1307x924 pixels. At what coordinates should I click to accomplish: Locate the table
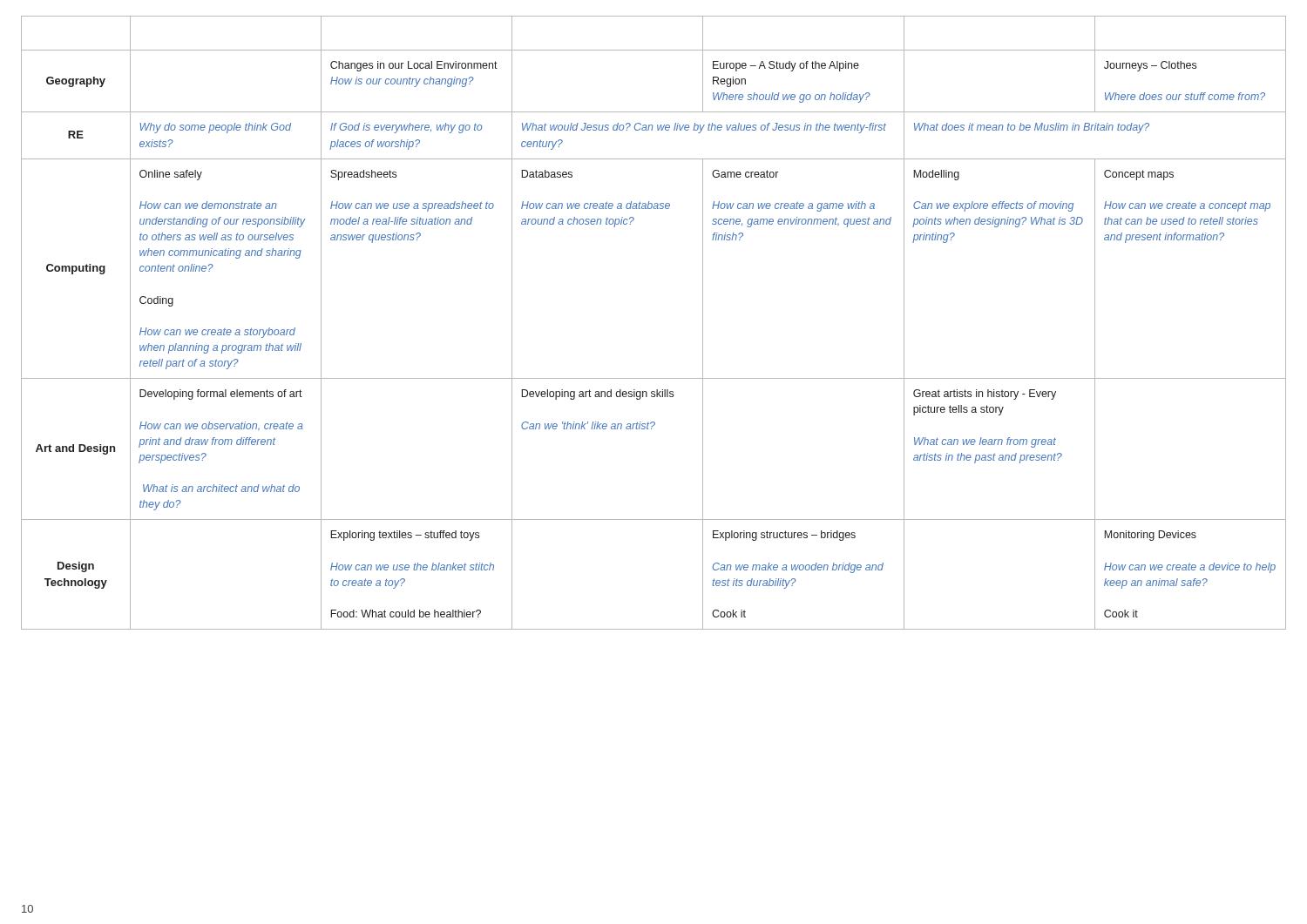[654, 323]
